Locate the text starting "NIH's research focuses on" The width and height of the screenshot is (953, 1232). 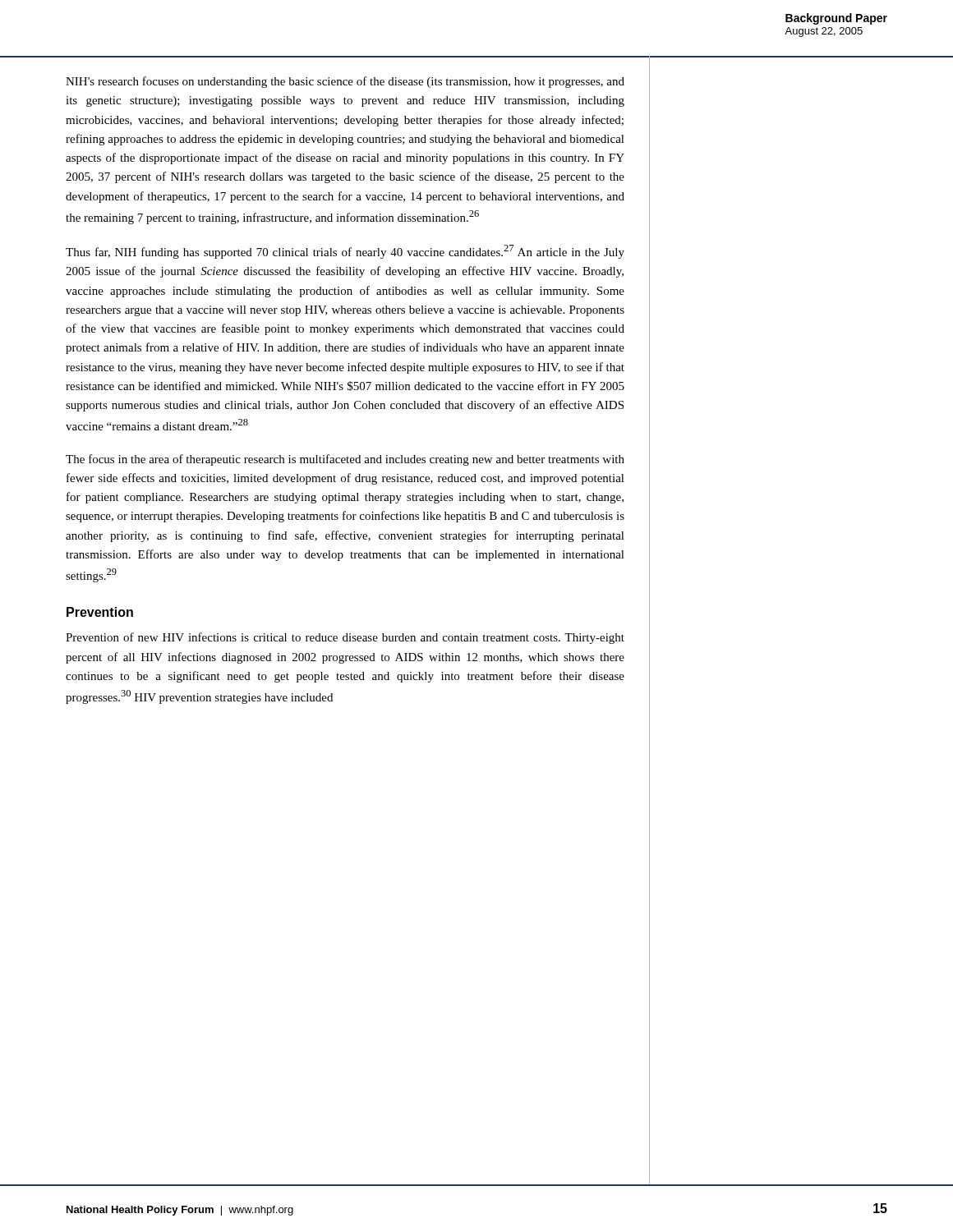tap(345, 150)
